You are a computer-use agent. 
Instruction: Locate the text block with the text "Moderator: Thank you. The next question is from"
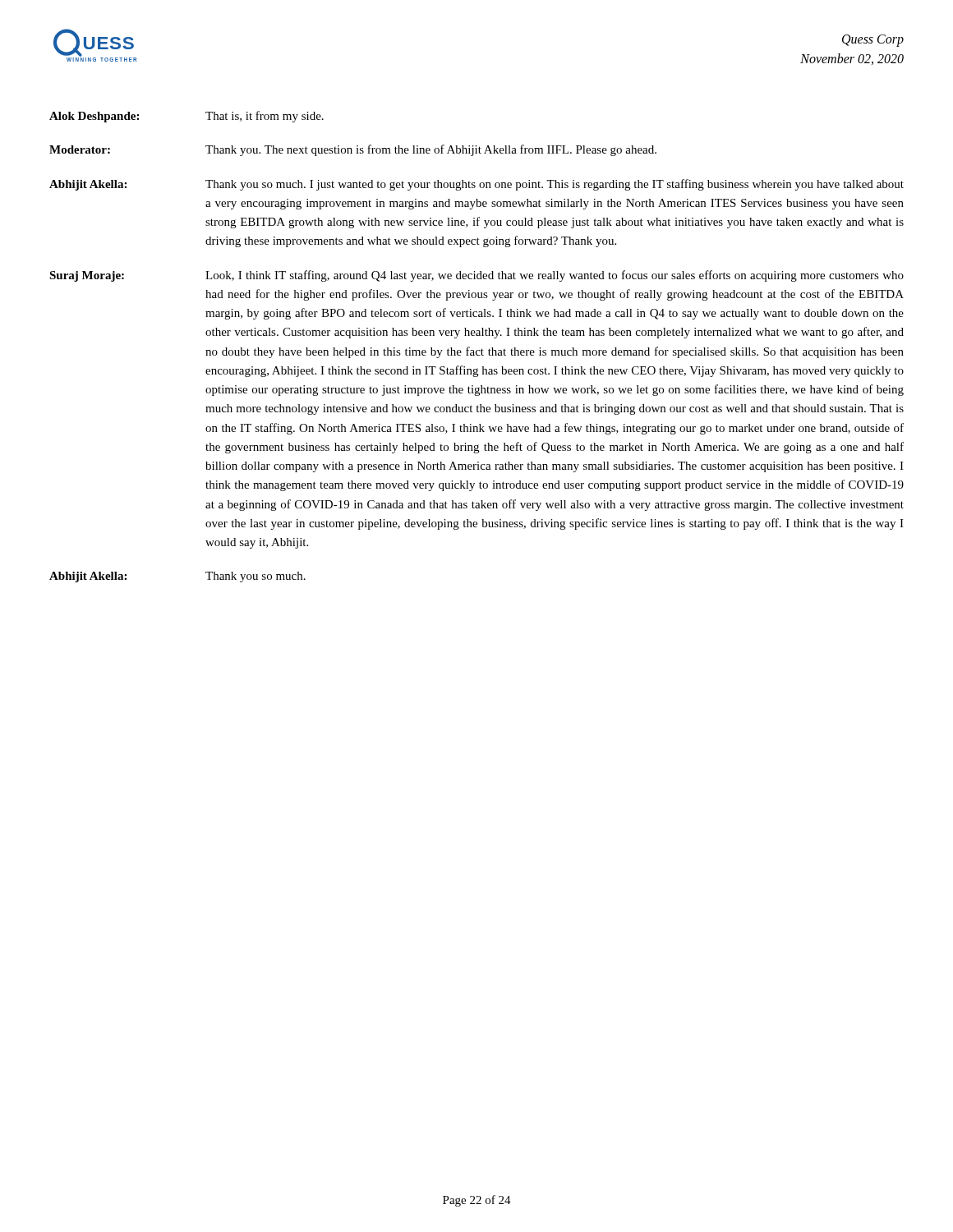click(x=476, y=150)
